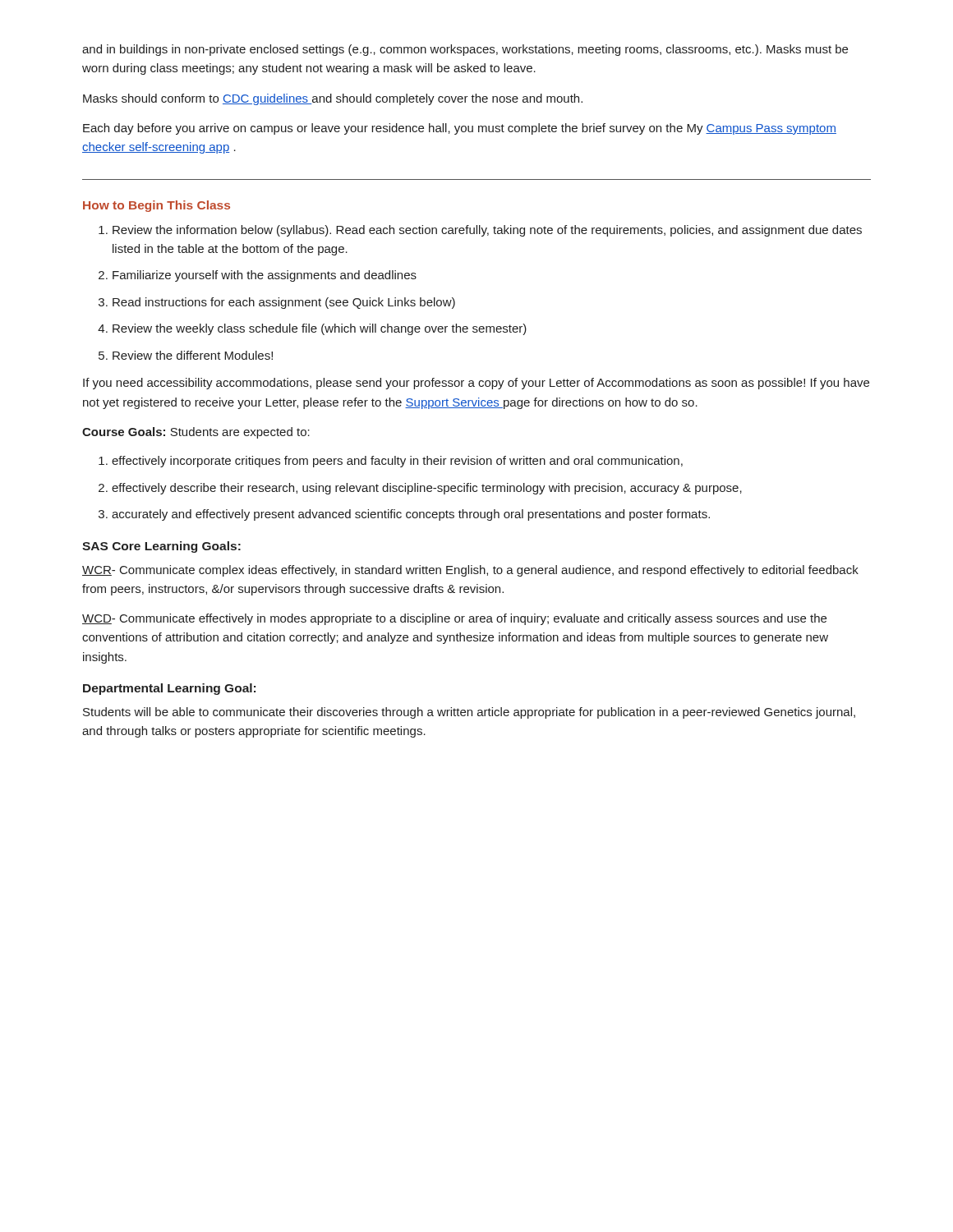
Task: Click on the list item that says "Familiarize yourself with the assignments and deadlines"
Action: 258,276
